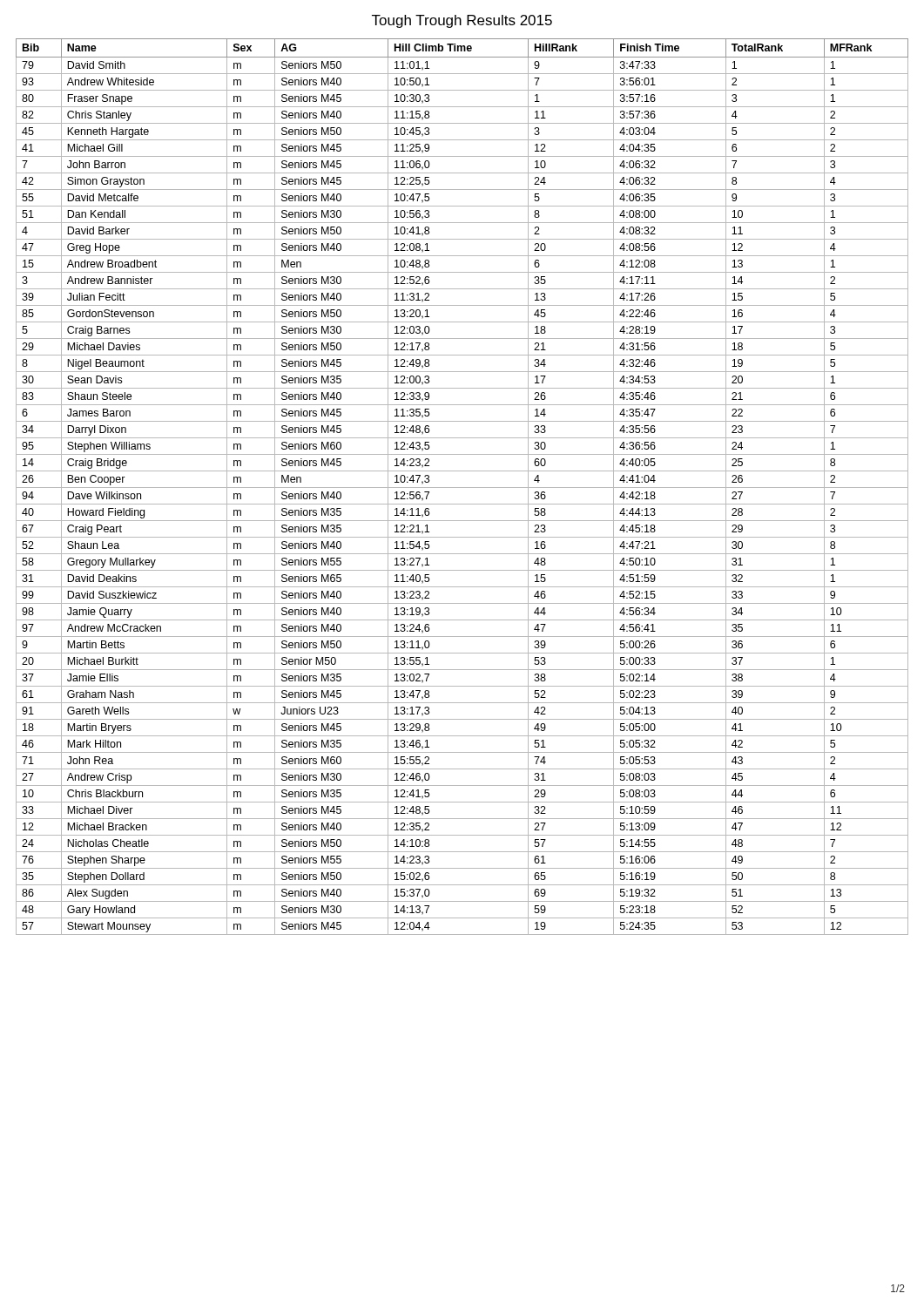Screen dimensions: 1307x924
Task: Select the title
Action: [x=462, y=20]
